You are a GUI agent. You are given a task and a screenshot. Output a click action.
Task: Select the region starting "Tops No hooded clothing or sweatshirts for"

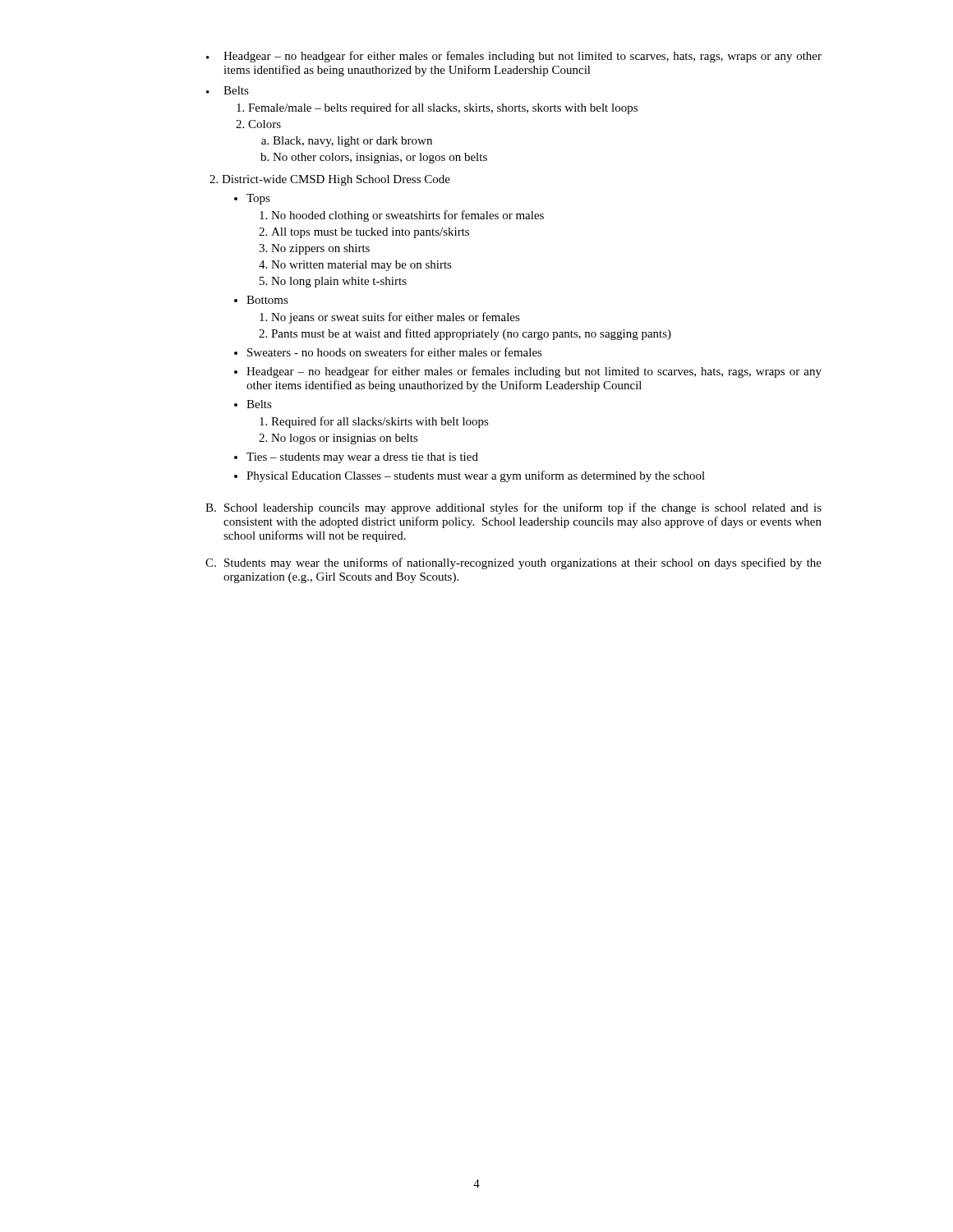(x=258, y=199)
